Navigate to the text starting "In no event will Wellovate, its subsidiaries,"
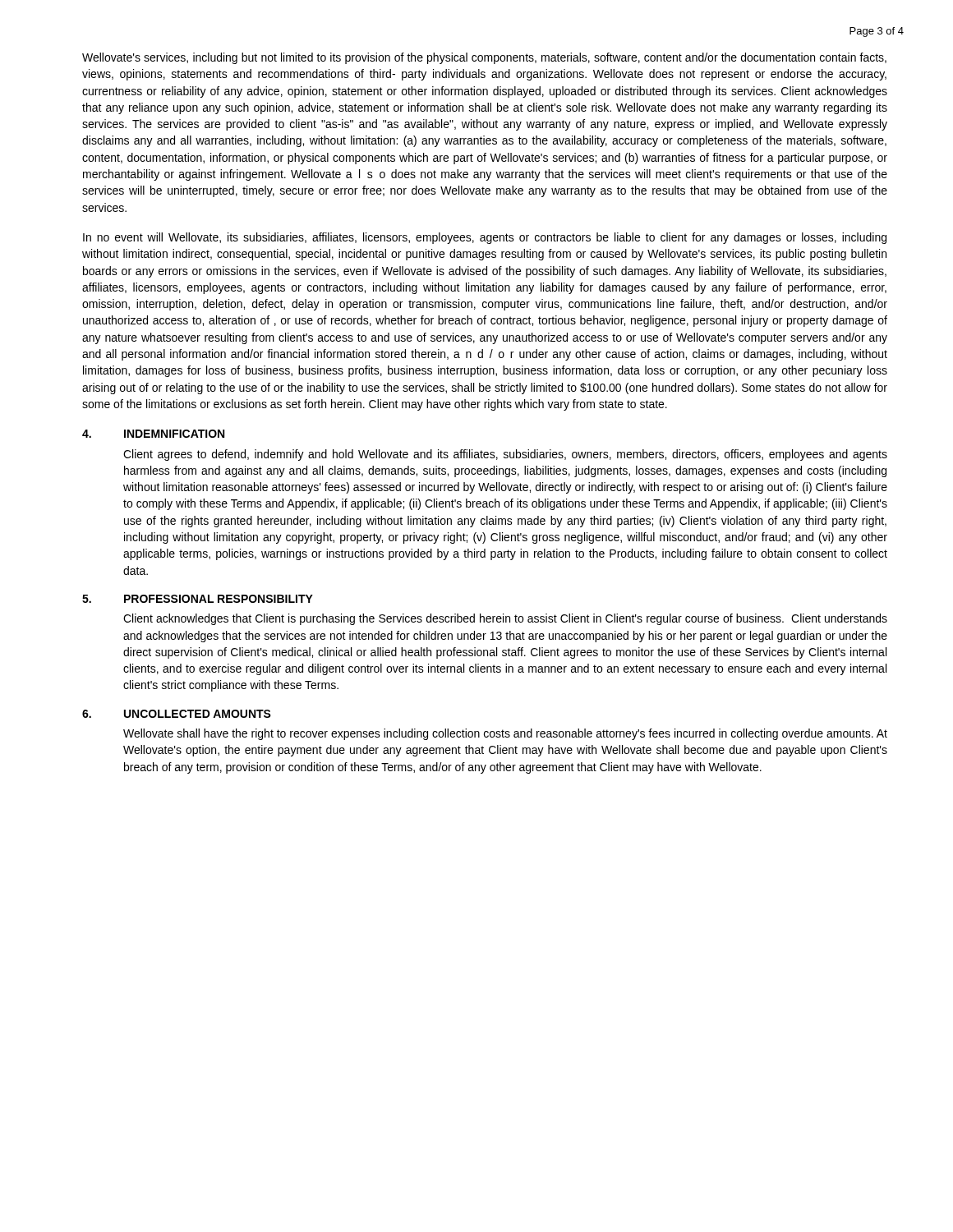 tap(485, 321)
